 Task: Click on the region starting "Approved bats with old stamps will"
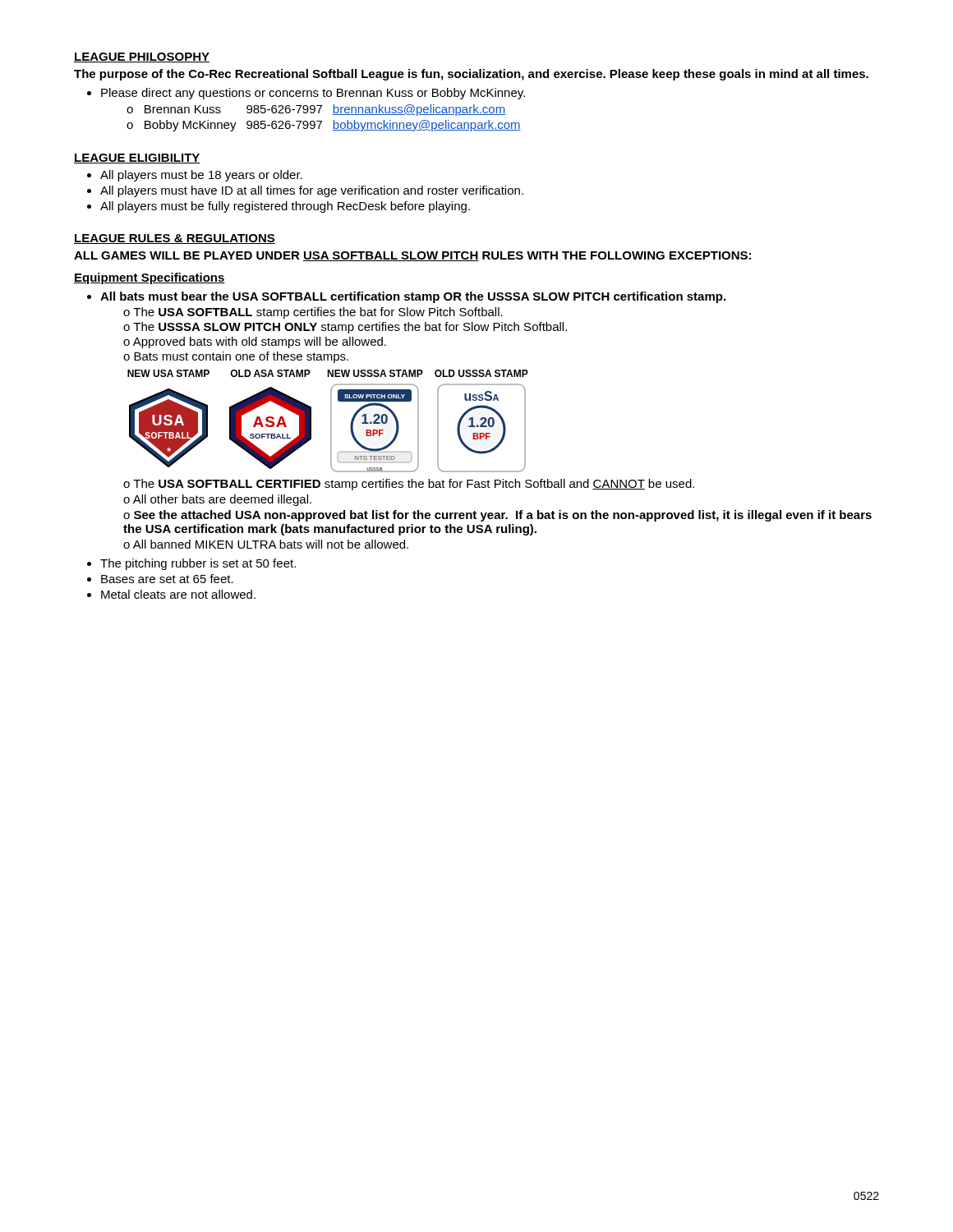pos(260,341)
